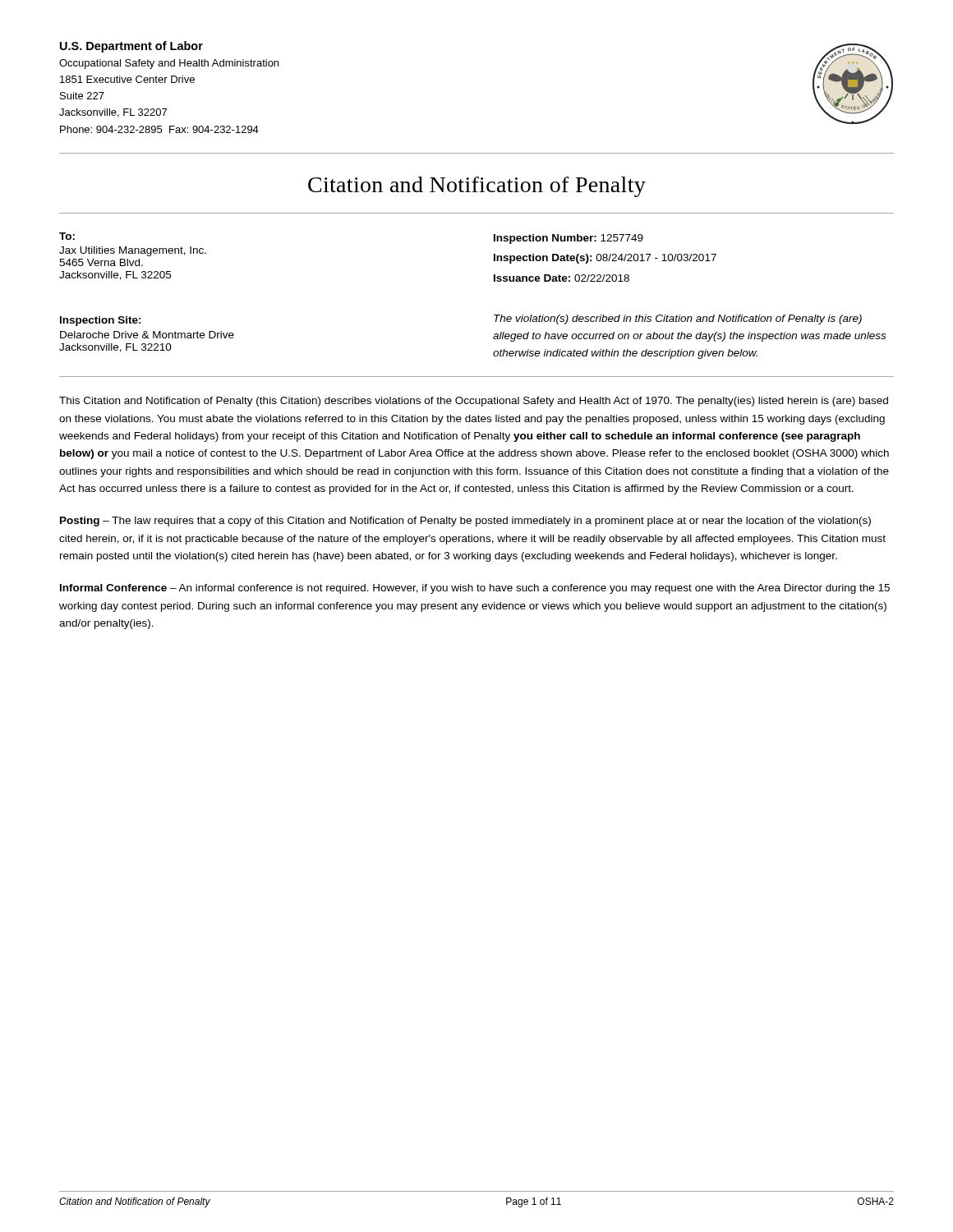Select the text block with the text "The violation(s) described in this Citation and Notification"
The width and height of the screenshot is (953, 1232).
690,335
